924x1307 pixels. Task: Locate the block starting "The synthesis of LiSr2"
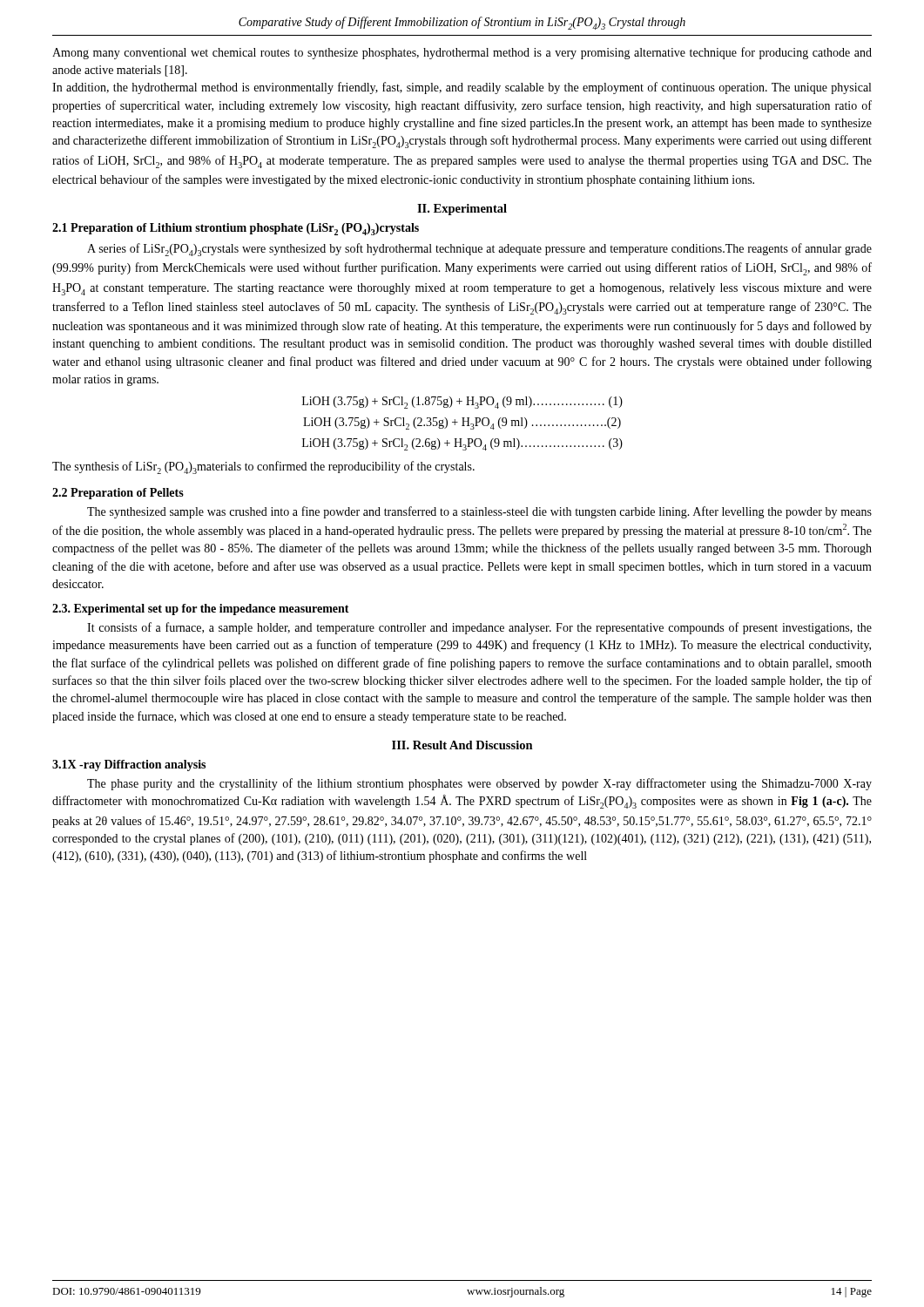(264, 468)
